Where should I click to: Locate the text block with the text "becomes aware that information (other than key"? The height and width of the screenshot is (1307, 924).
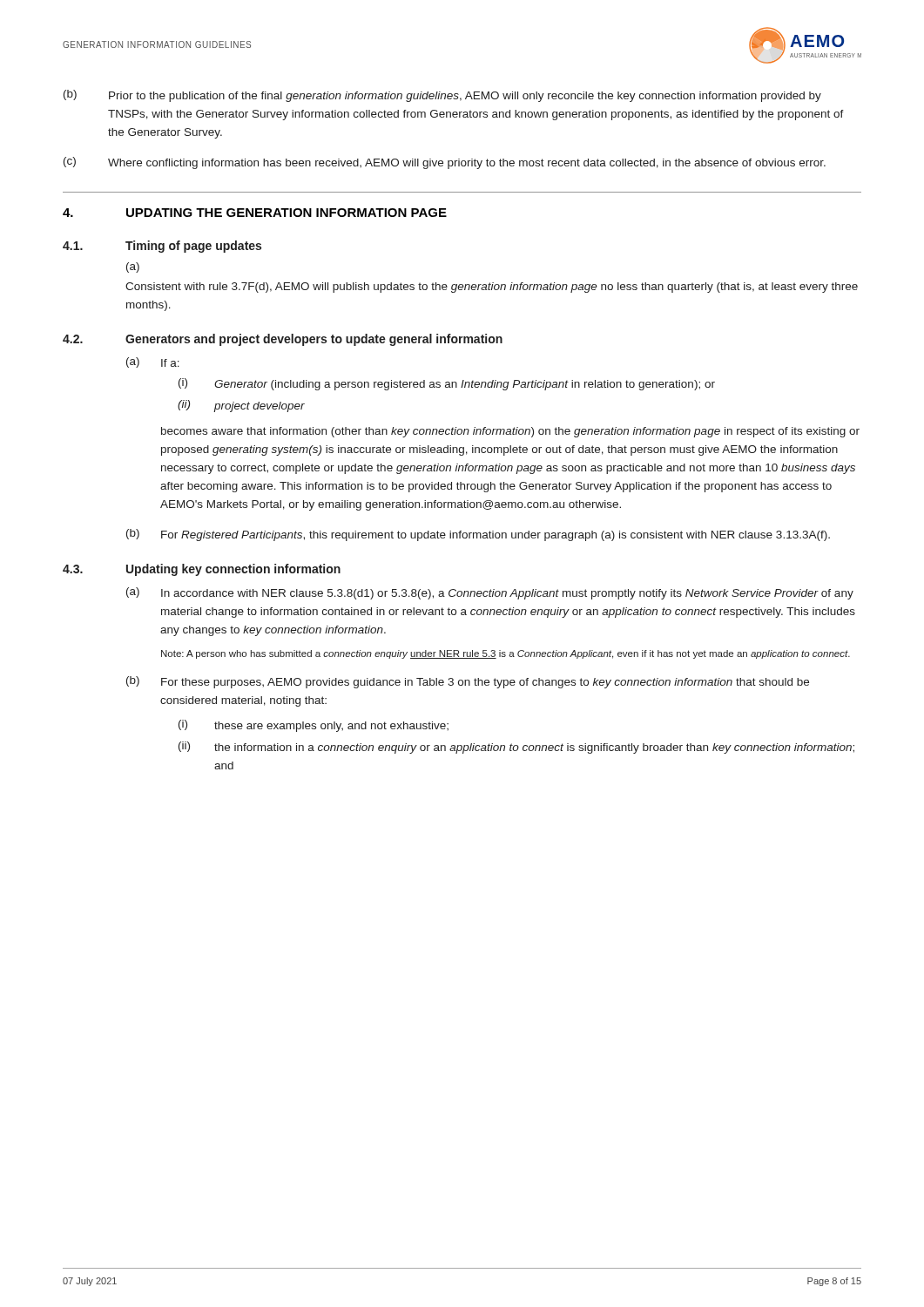tap(510, 468)
